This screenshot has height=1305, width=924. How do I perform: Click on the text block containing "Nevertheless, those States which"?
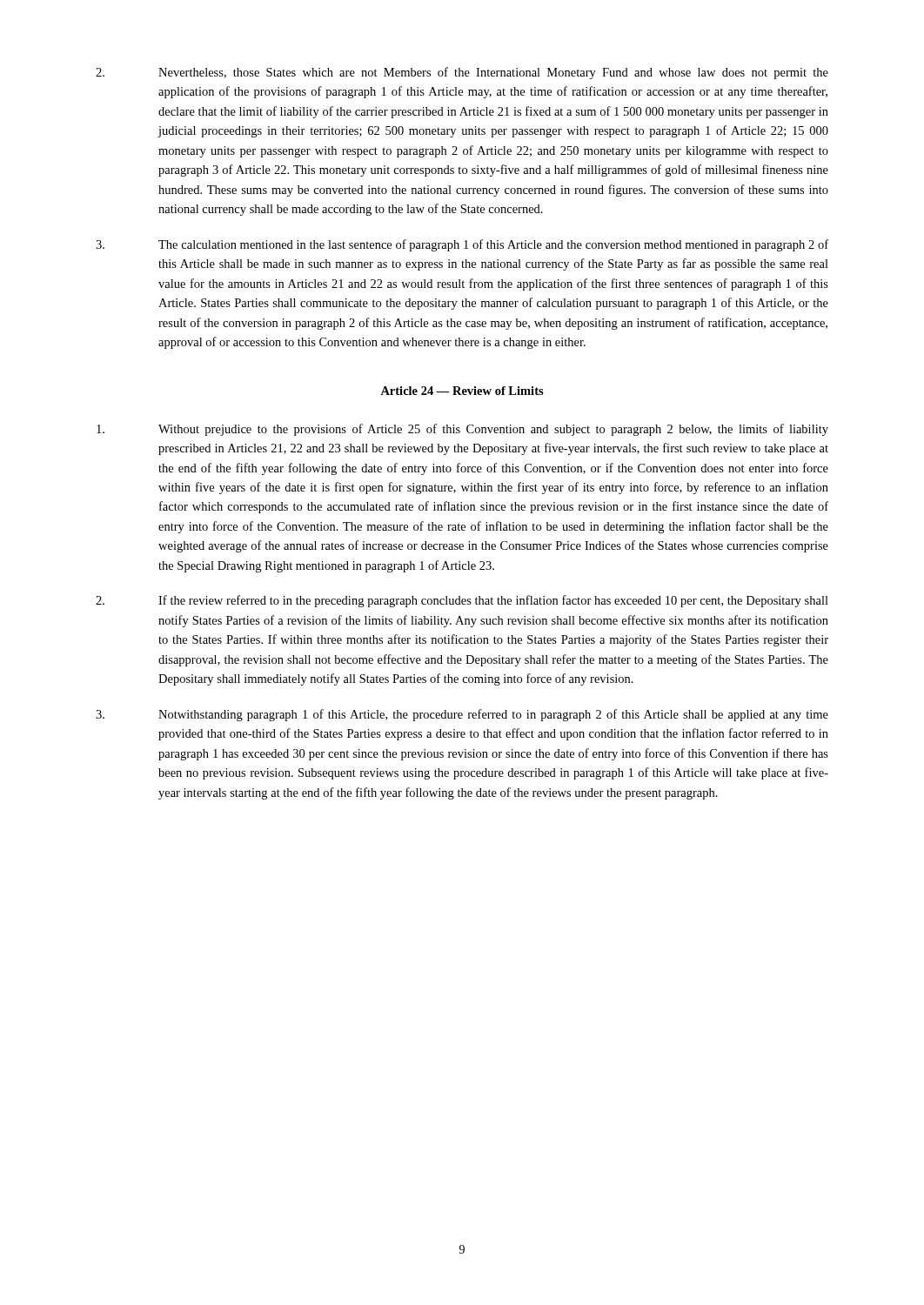(x=462, y=141)
